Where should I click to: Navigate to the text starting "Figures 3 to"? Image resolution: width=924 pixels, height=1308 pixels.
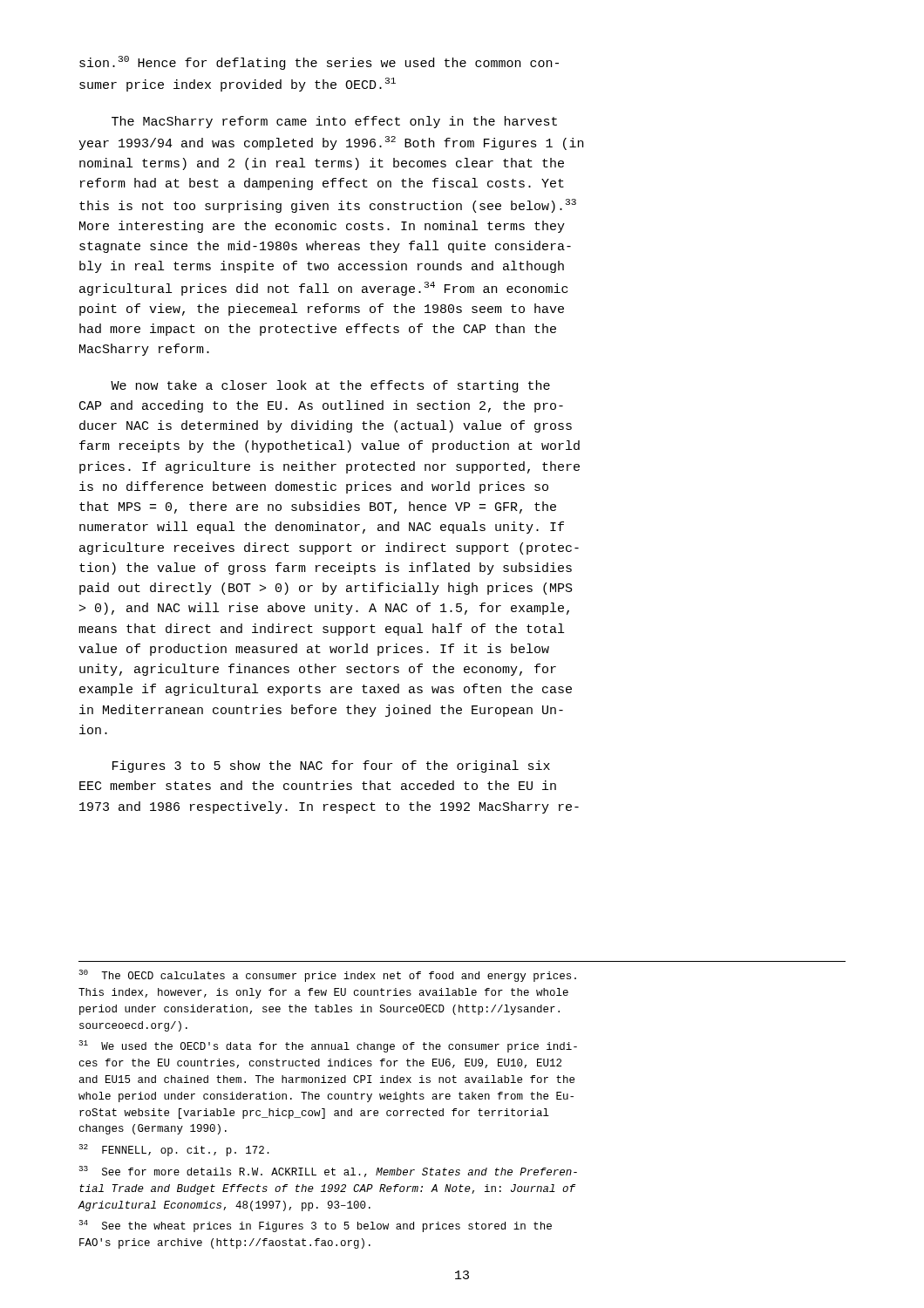330,787
